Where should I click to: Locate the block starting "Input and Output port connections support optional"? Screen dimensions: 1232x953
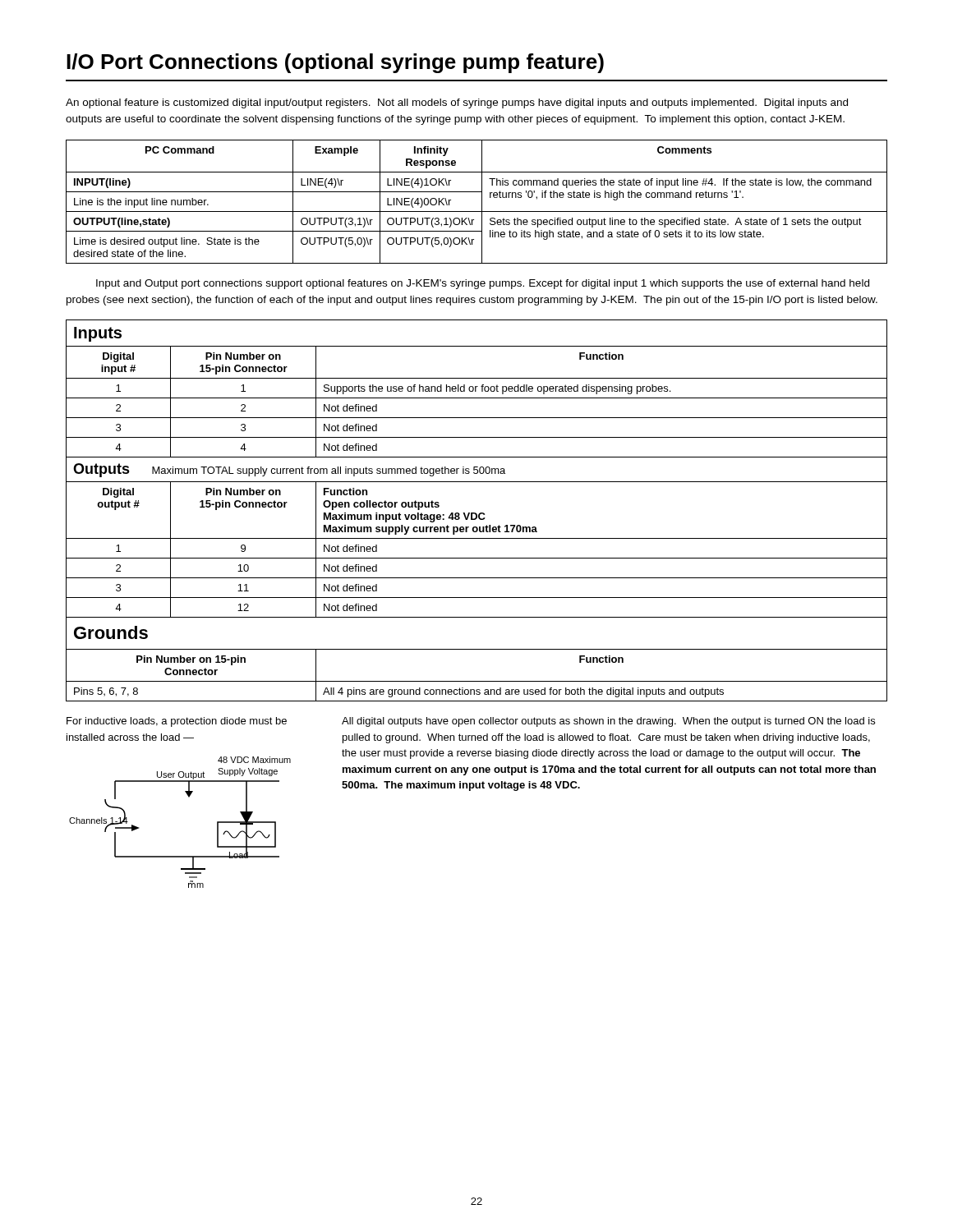coord(472,291)
